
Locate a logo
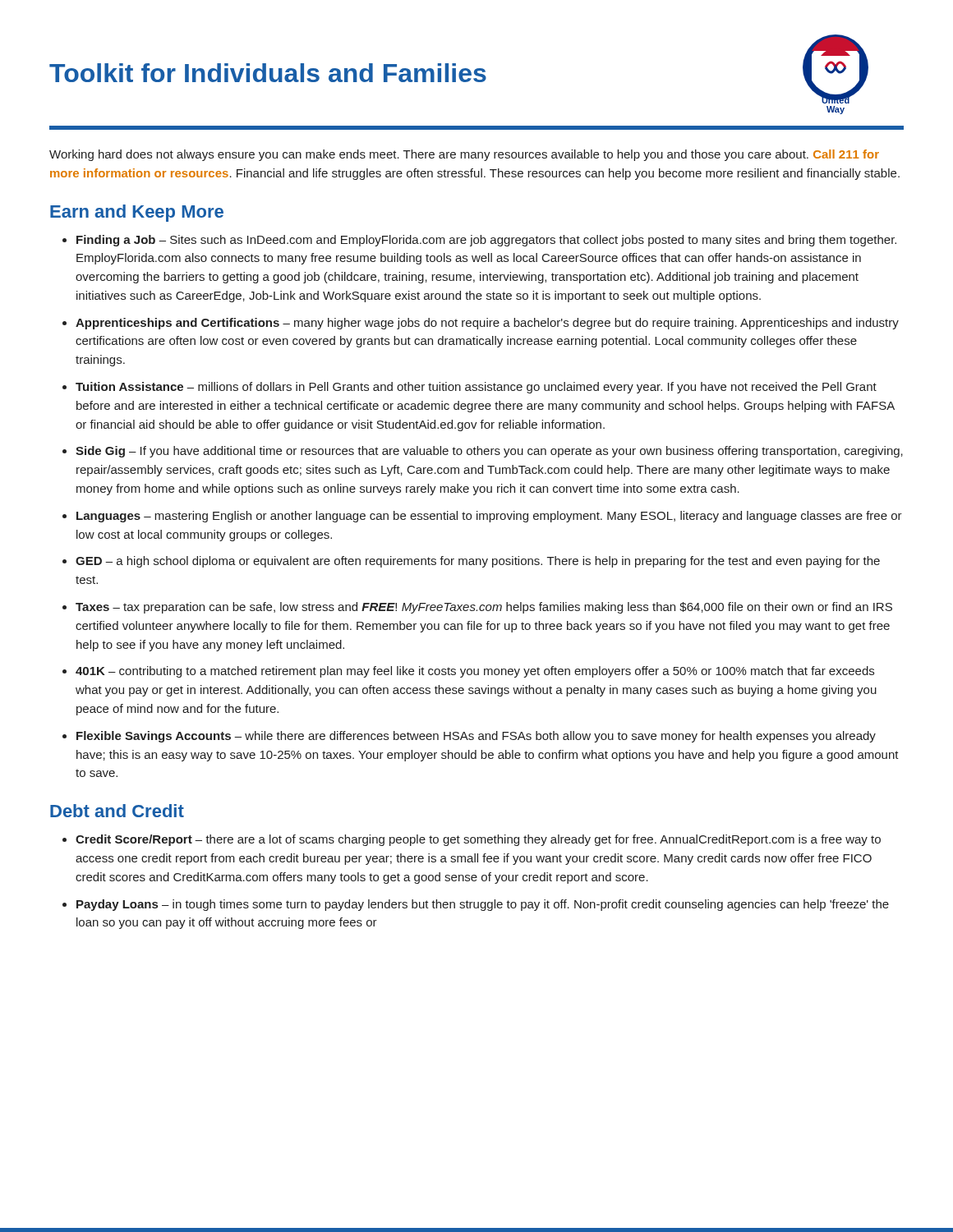click(838, 75)
